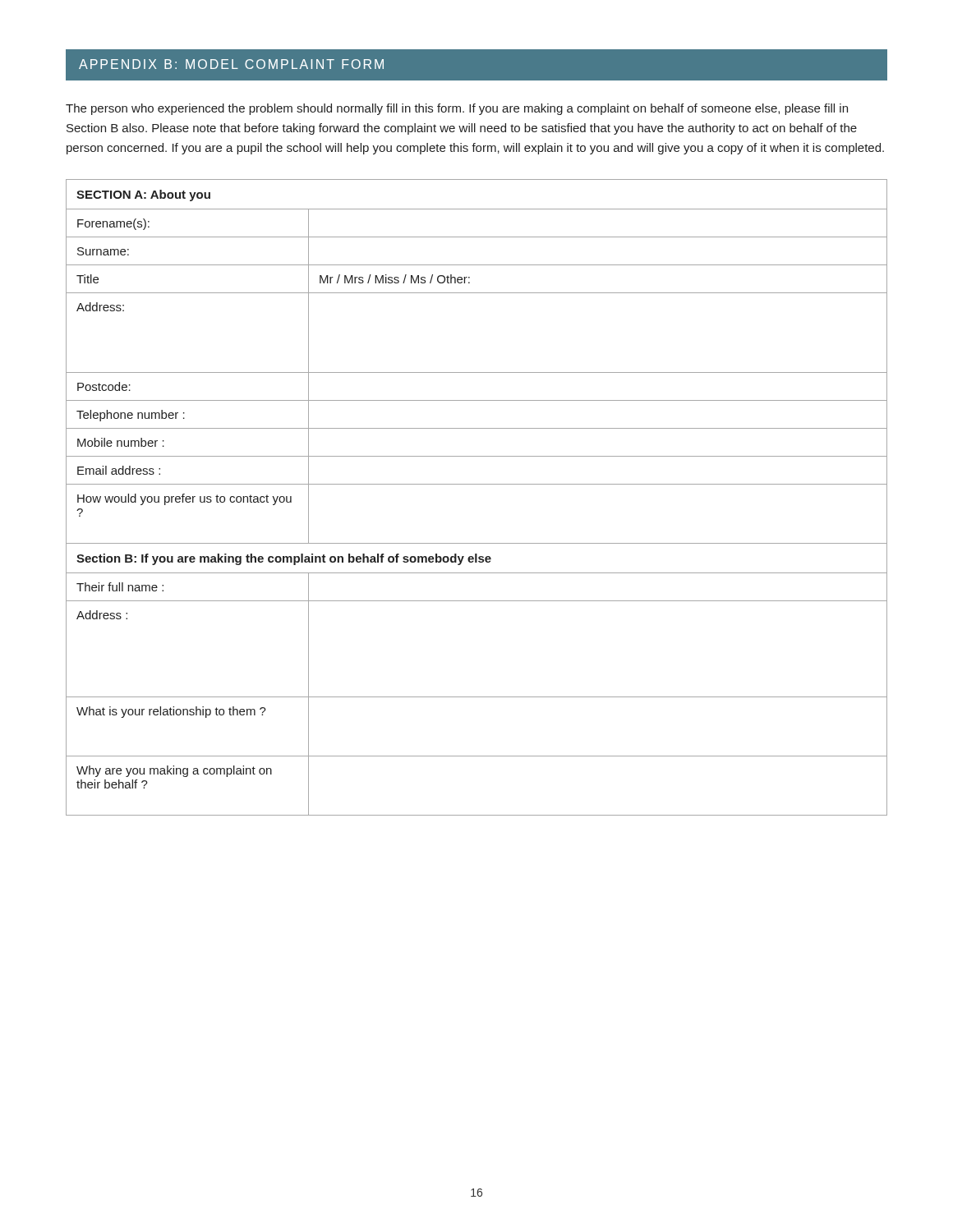This screenshot has height=1232, width=953.
Task: Click the passage that begins "The person who experienced the problem"
Action: pos(475,128)
